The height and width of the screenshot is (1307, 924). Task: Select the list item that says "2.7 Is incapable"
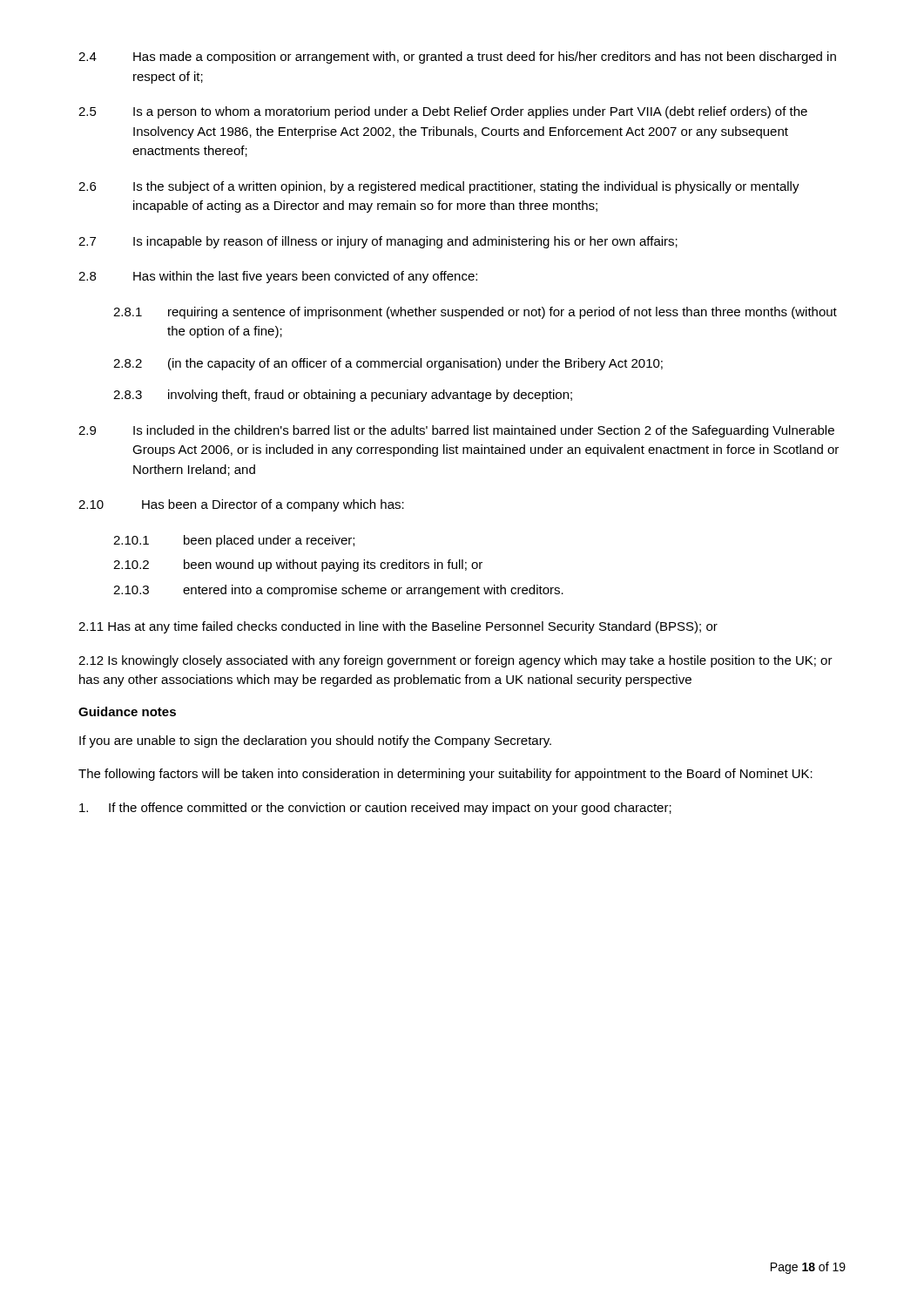[462, 241]
